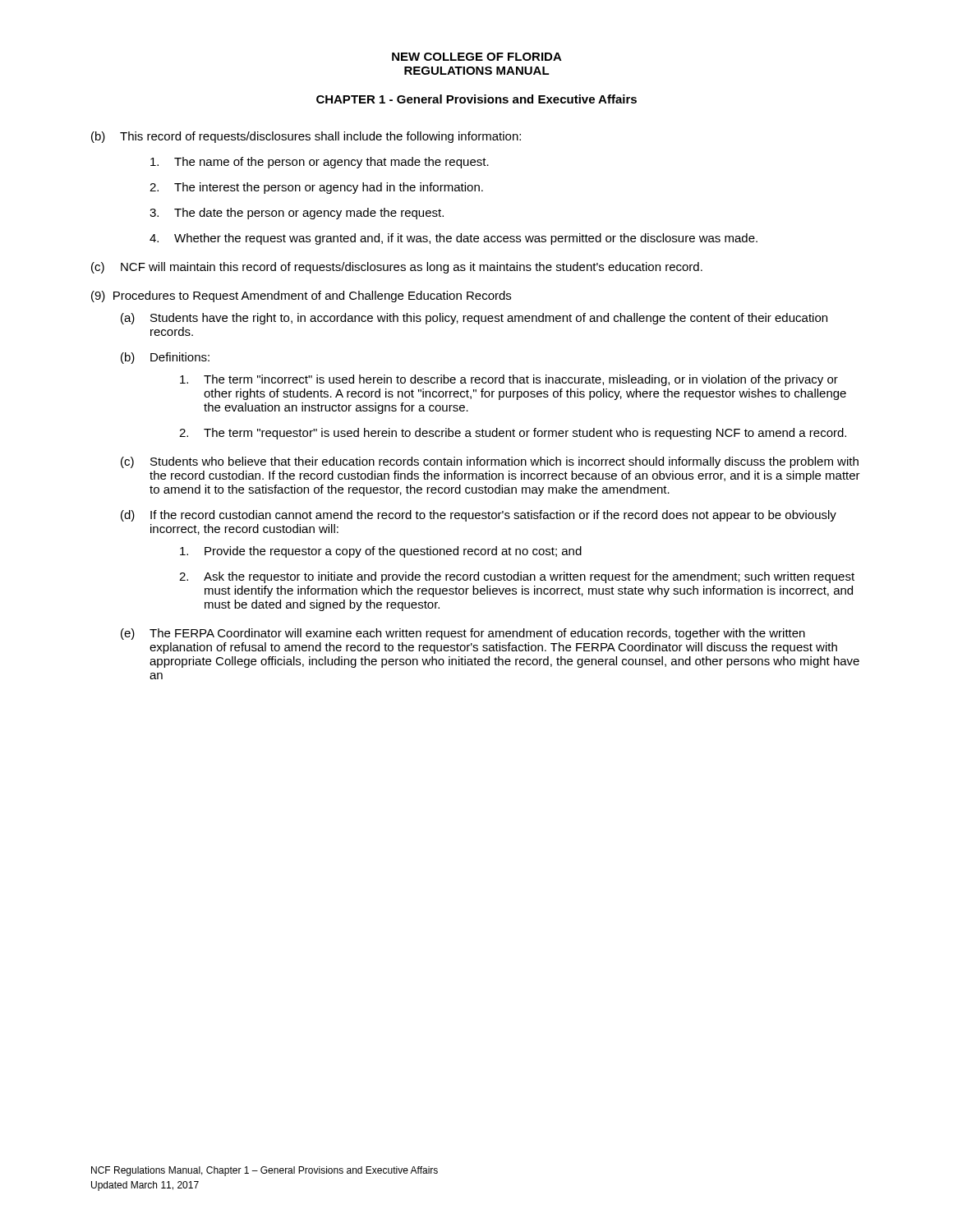Click on the list item containing "(b) This record of requests/disclosures shall"
Viewport: 953px width, 1232px height.
476,136
